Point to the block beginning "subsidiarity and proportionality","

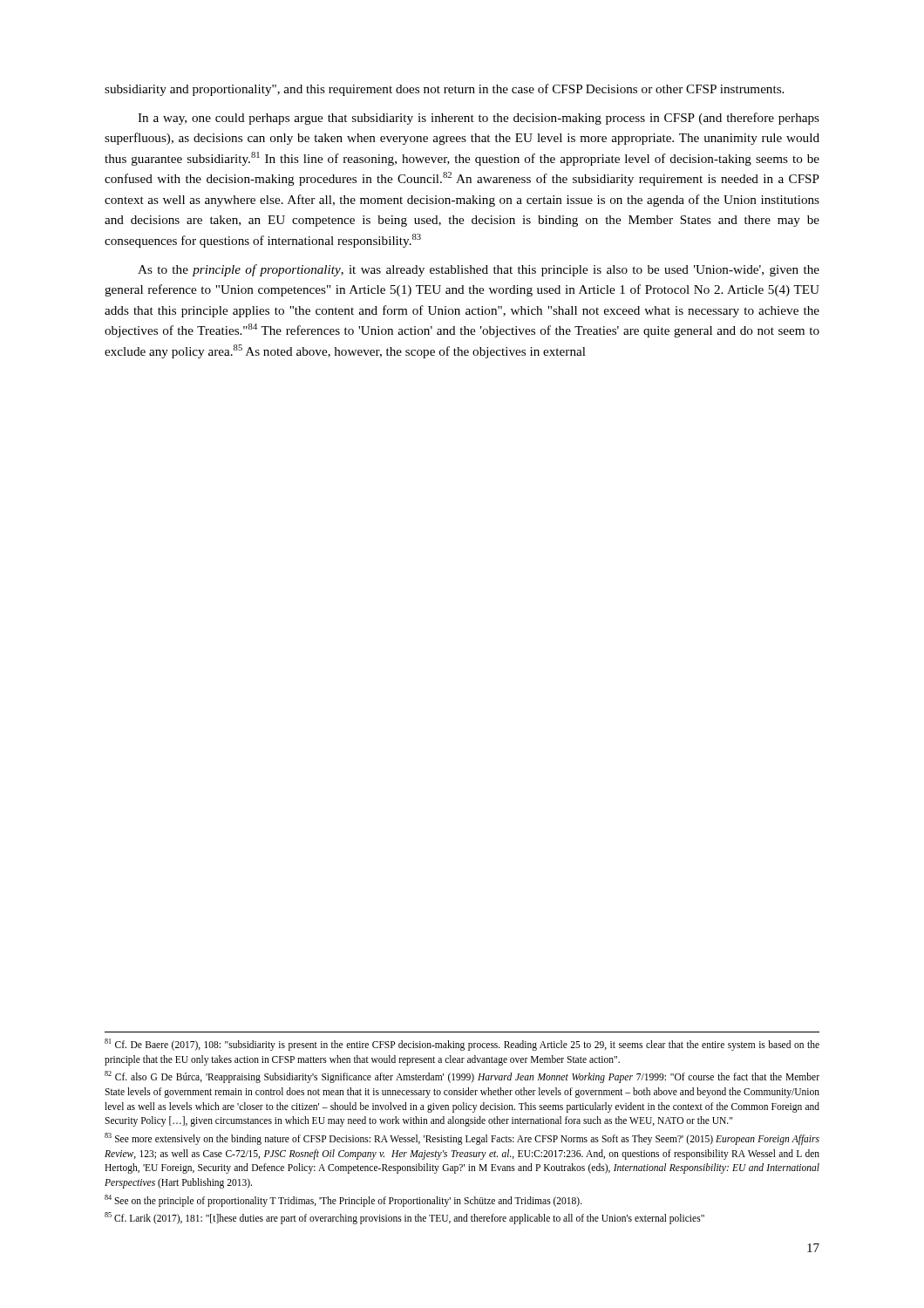[445, 88]
